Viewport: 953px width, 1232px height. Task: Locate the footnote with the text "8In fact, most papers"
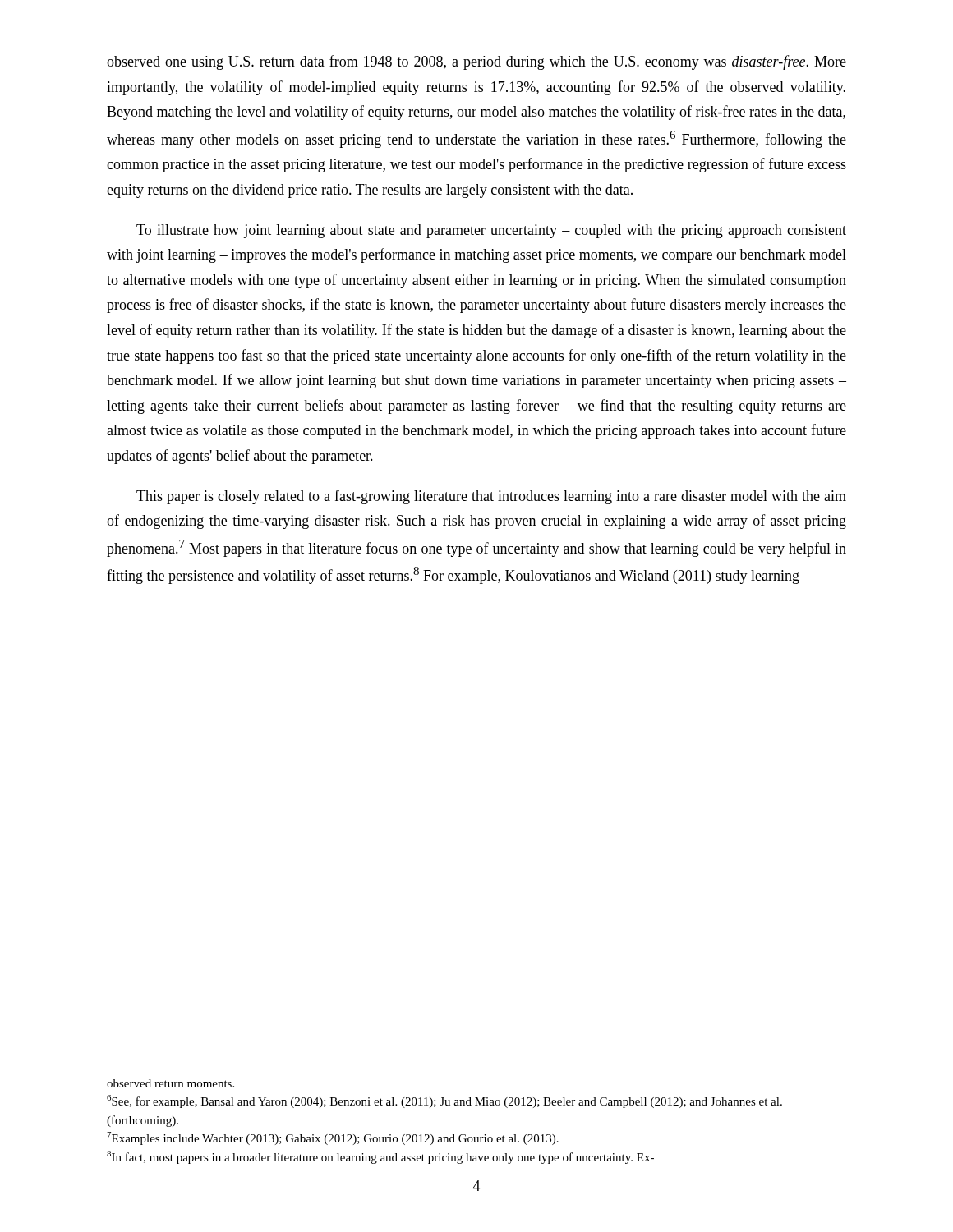381,1156
